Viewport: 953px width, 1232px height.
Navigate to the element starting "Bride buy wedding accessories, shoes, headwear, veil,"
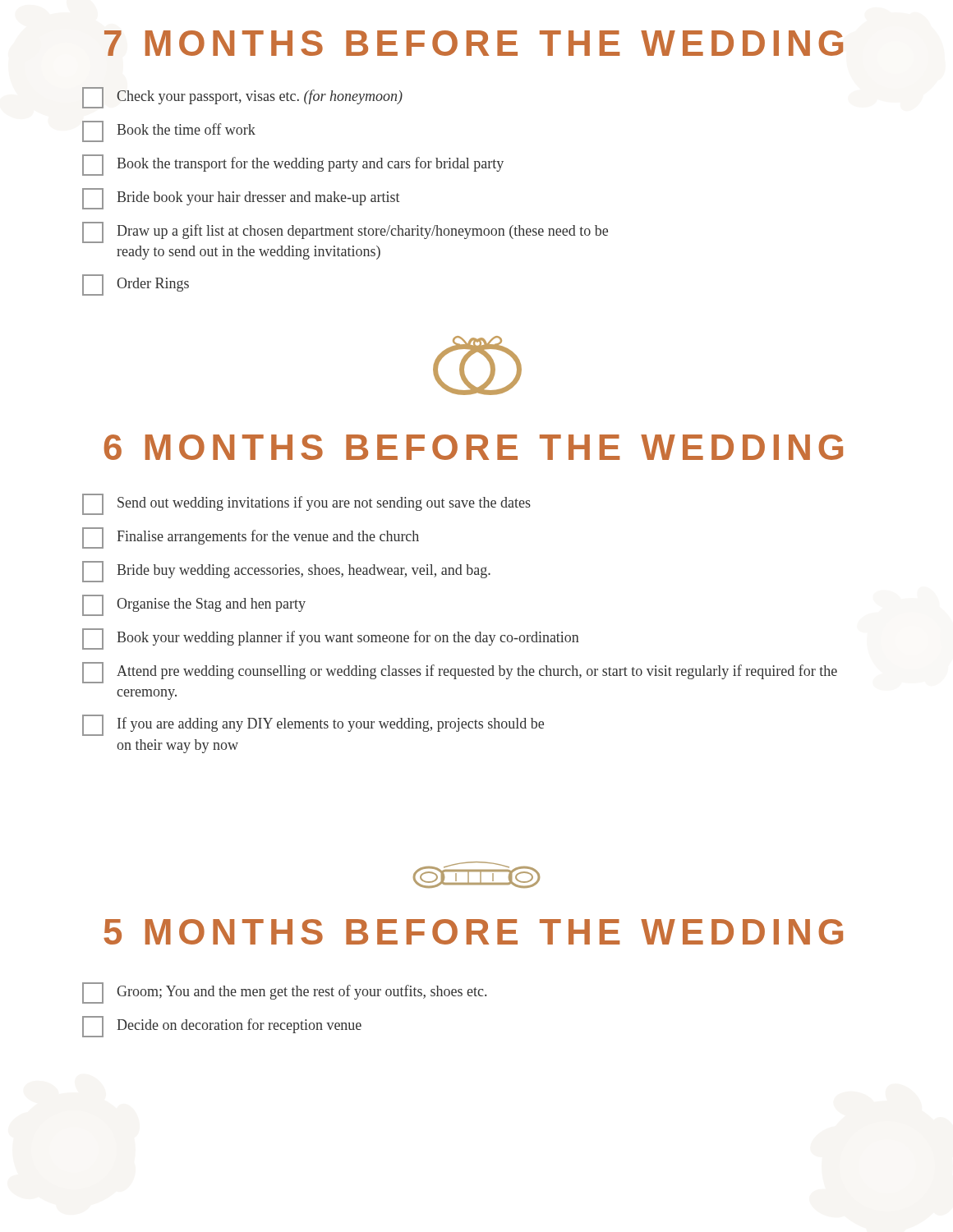[485, 571]
